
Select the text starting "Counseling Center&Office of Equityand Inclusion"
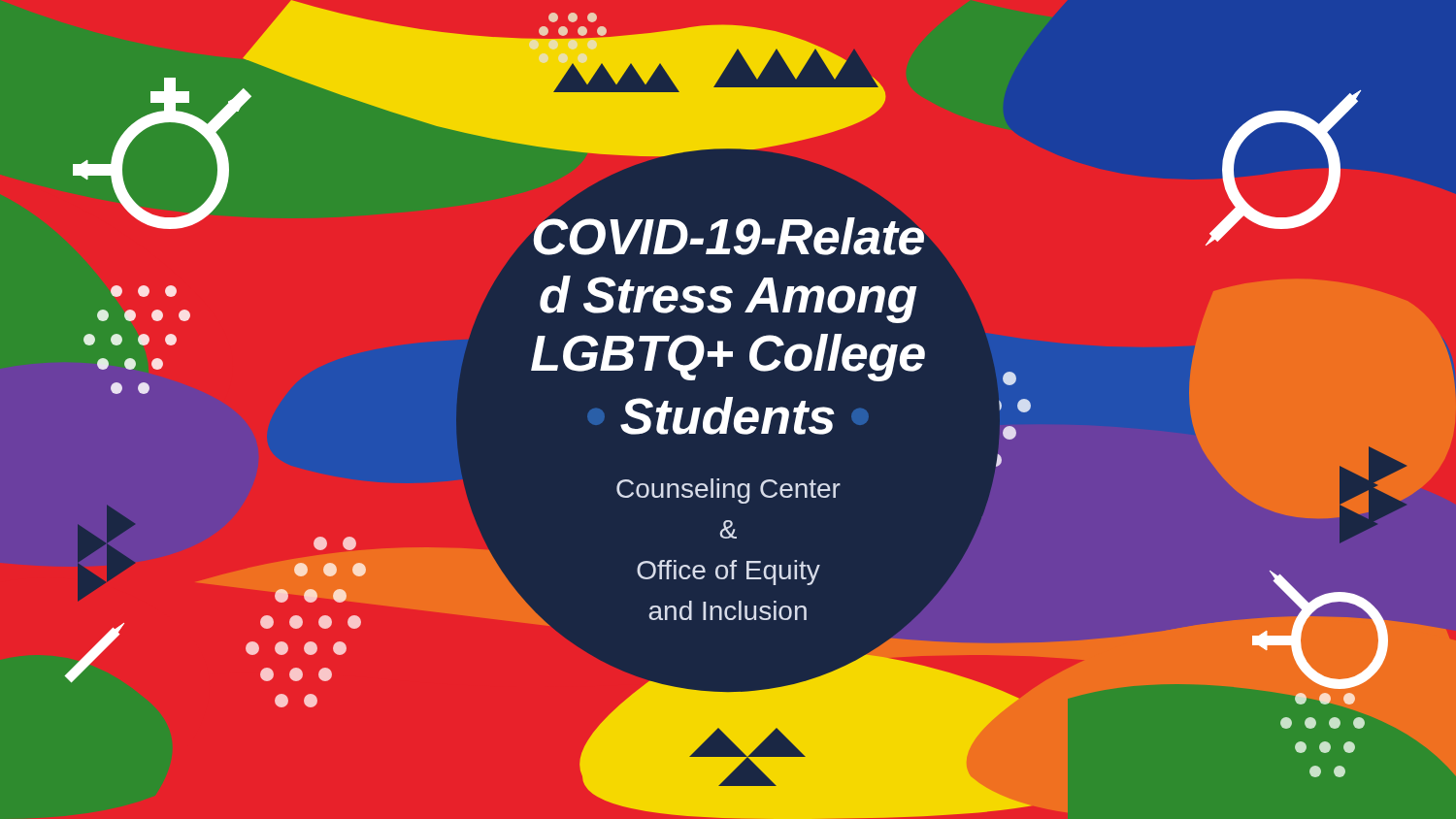tap(728, 550)
